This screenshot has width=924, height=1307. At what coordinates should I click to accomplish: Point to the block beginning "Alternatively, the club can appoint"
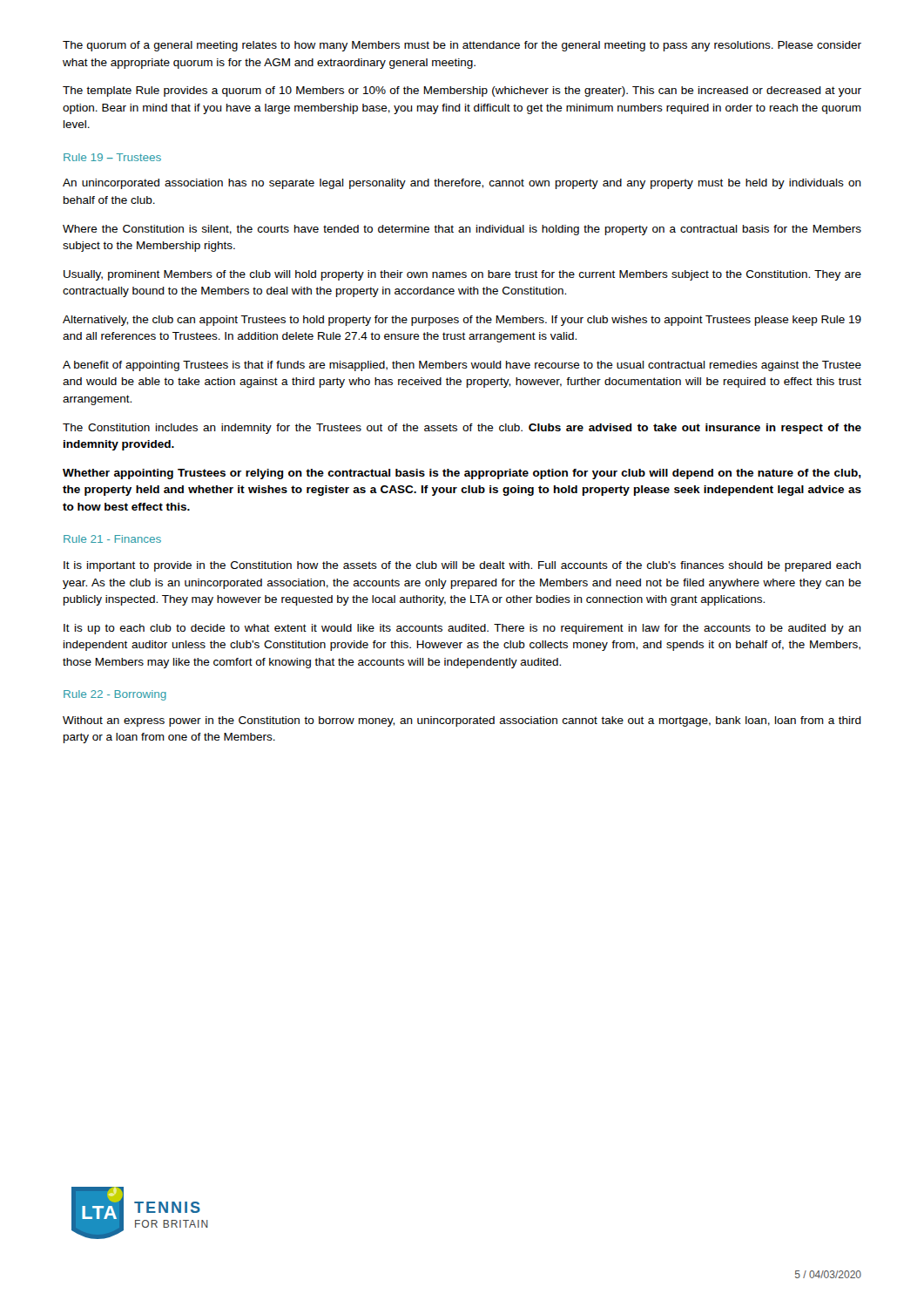(462, 328)
